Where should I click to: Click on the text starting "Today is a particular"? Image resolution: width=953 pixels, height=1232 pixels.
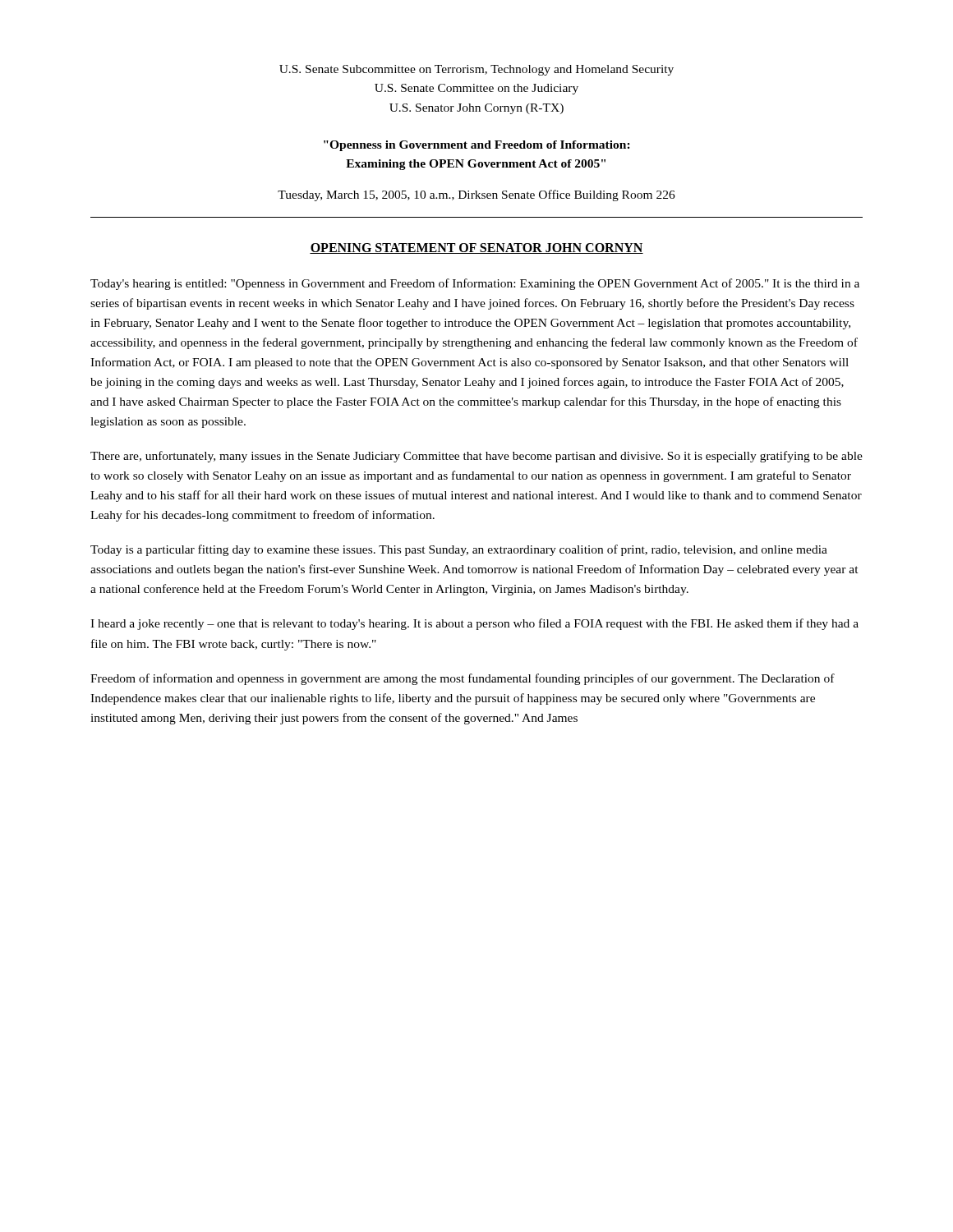pos(474,569)
